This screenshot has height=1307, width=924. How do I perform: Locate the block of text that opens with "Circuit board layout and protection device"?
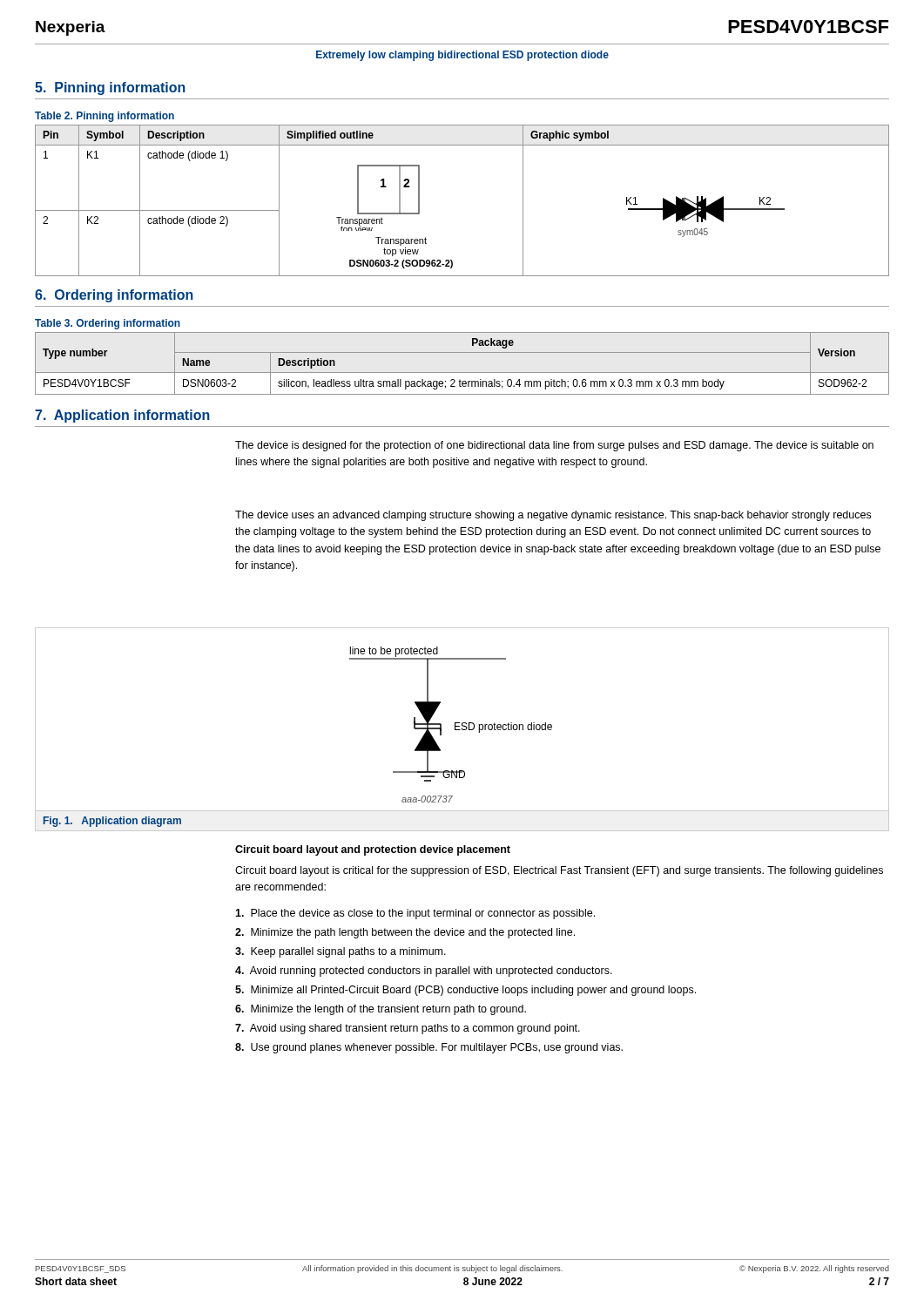(373, 850)
